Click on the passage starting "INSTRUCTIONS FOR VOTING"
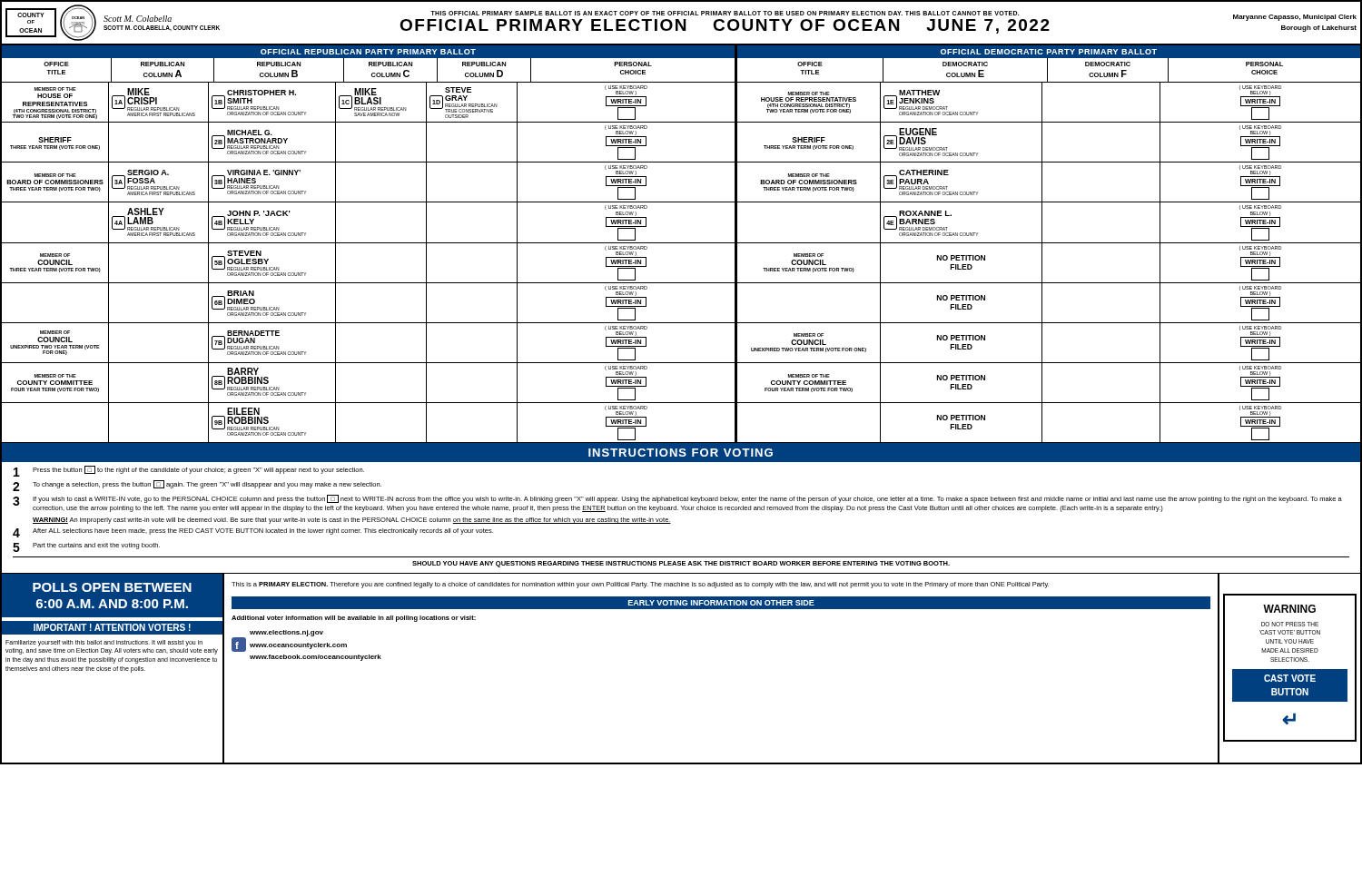1362x896 pixels. [681, 453]
